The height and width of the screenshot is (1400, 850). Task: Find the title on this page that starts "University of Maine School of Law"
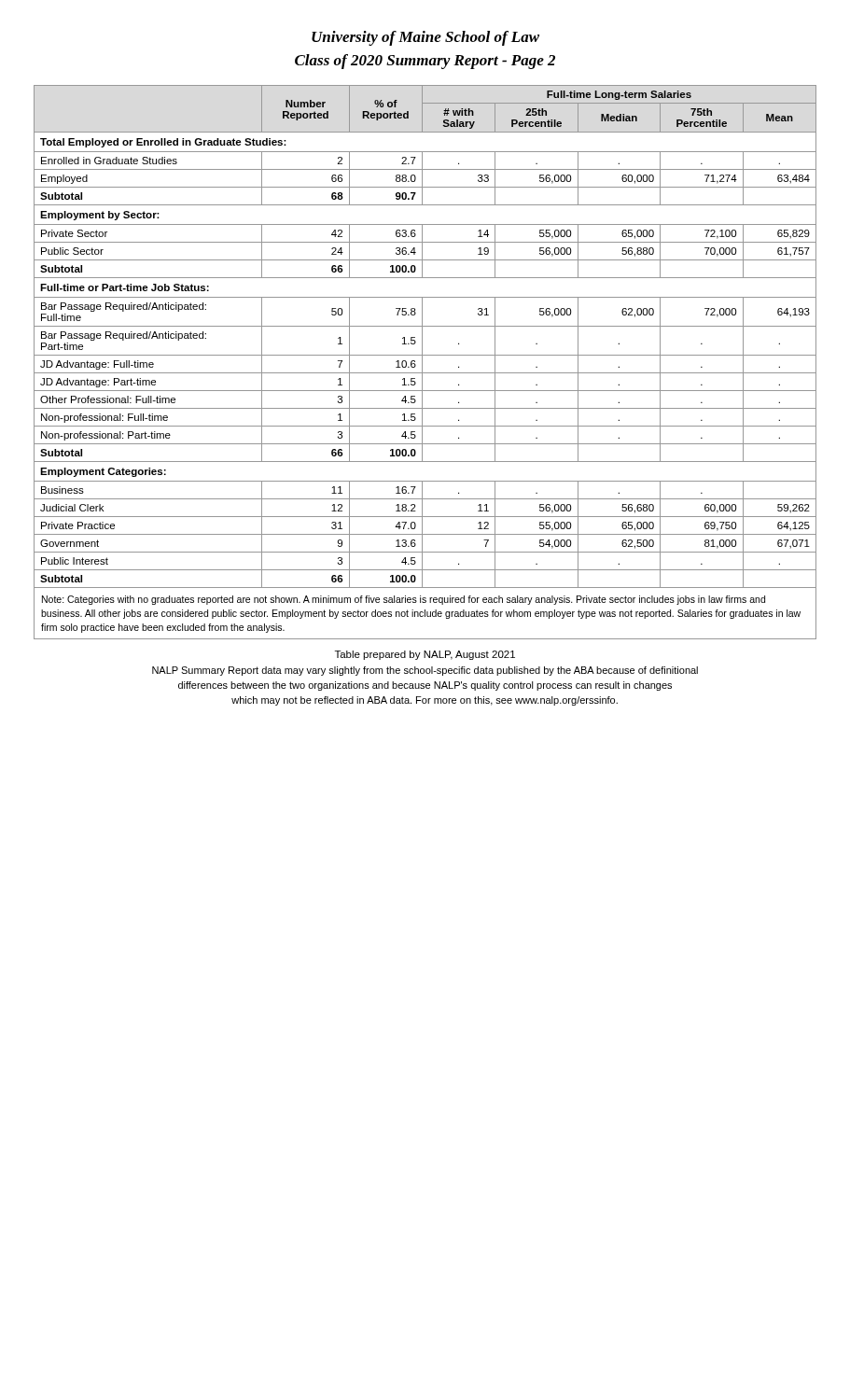(x=425, y=49)
